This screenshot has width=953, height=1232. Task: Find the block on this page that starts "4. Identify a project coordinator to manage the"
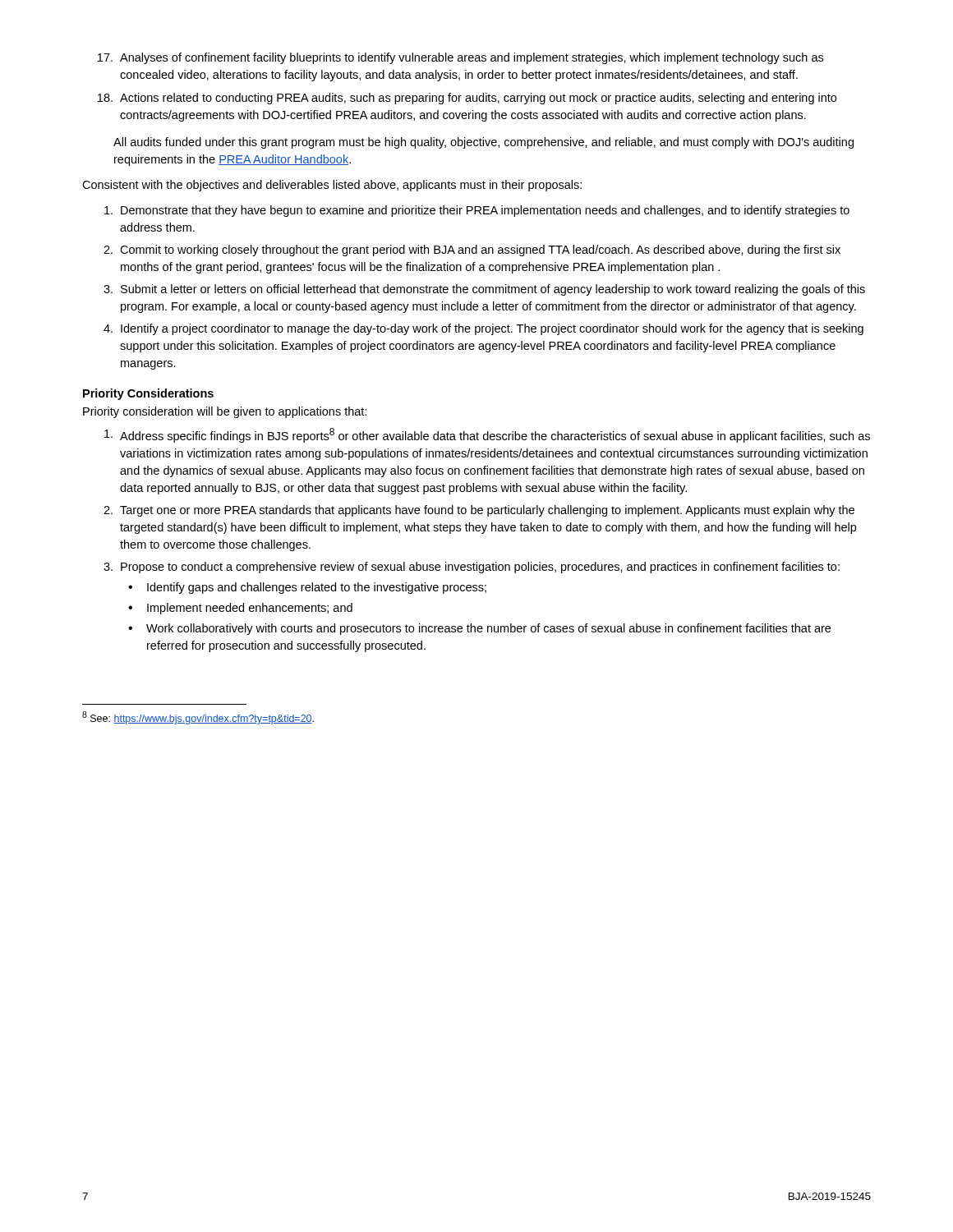click(x=476, y=346)
